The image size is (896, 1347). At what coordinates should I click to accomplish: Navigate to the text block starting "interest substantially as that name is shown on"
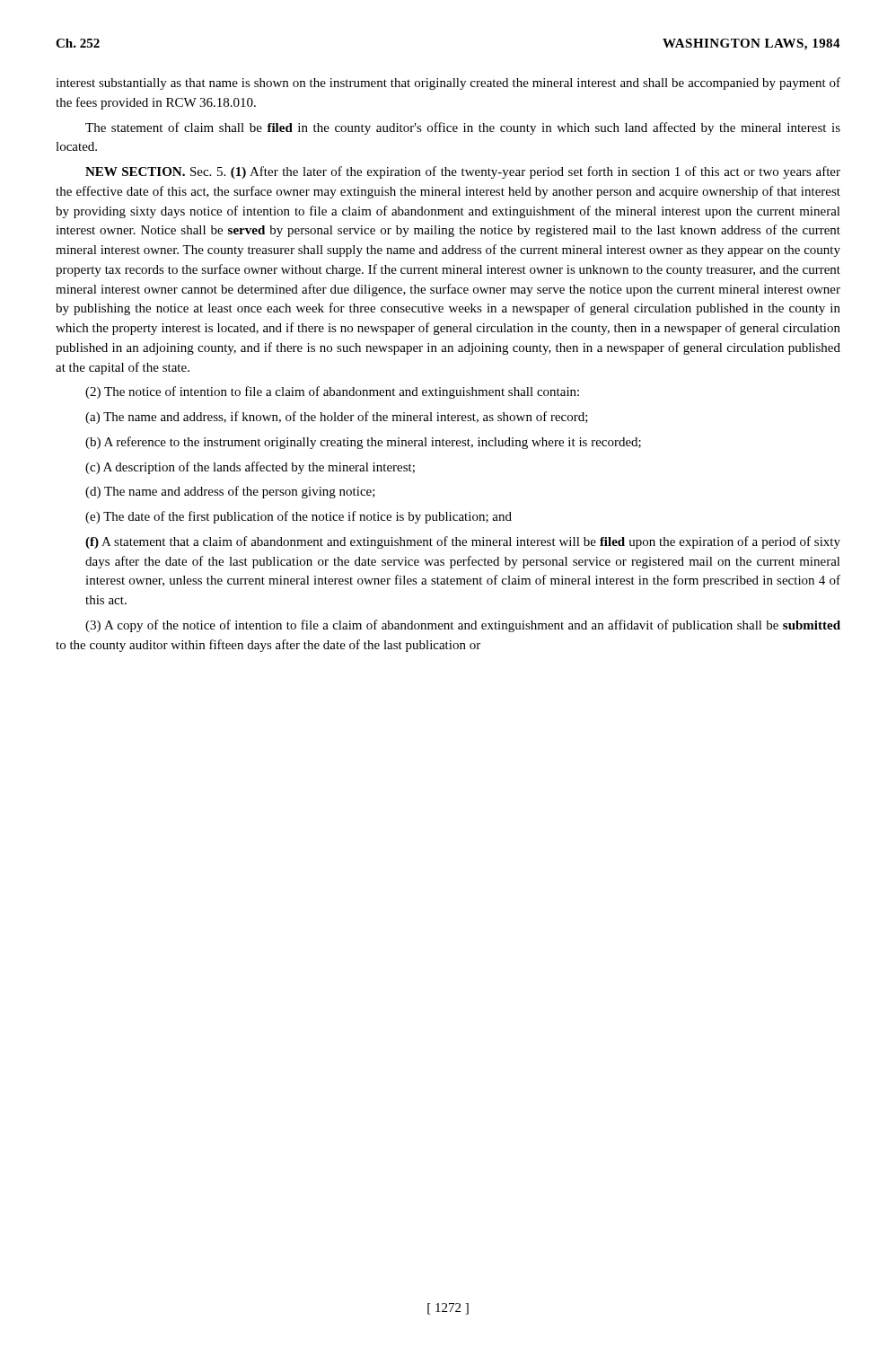[448, 93]
